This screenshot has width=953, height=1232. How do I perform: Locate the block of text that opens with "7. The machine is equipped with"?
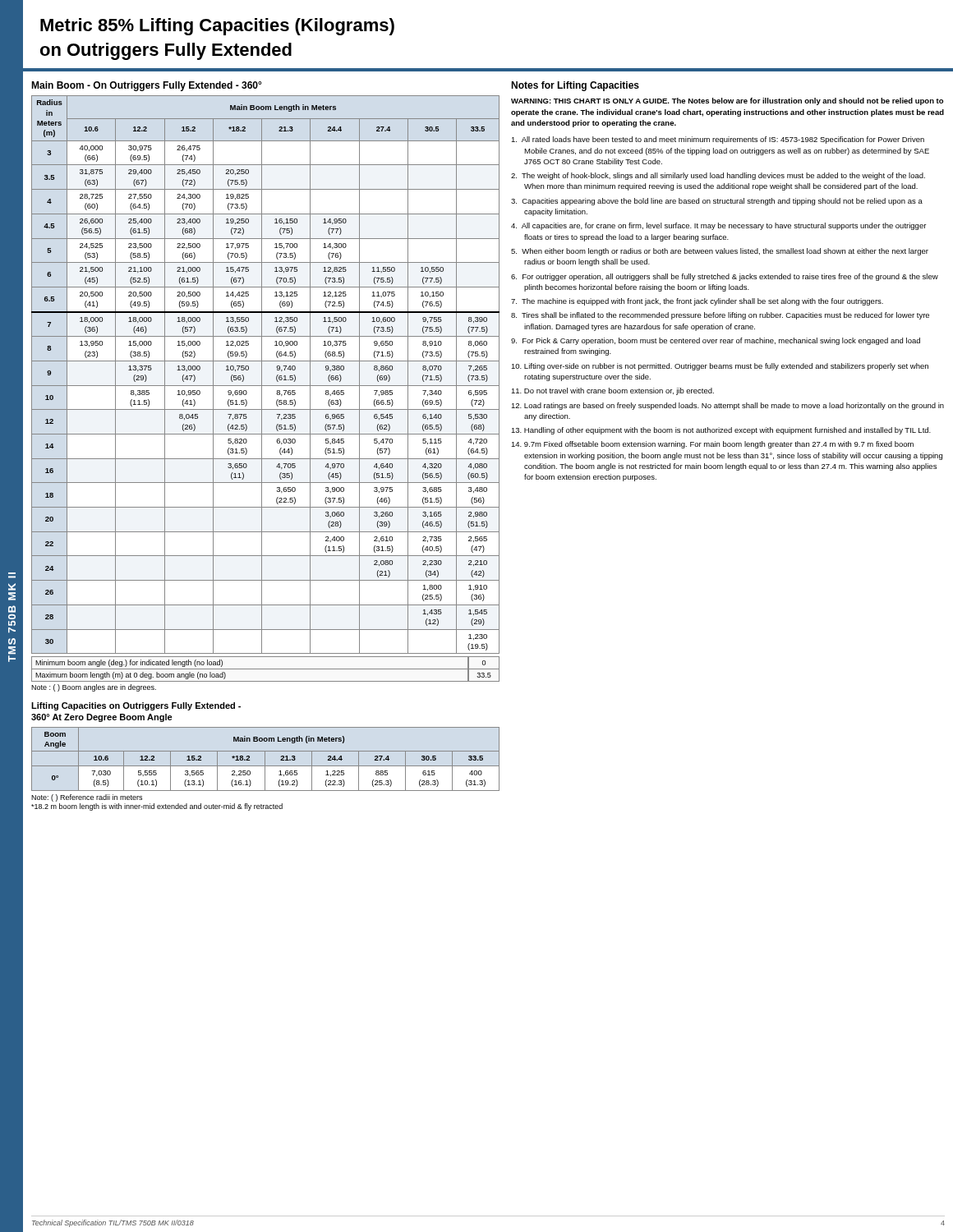click(x=697, y=301)
